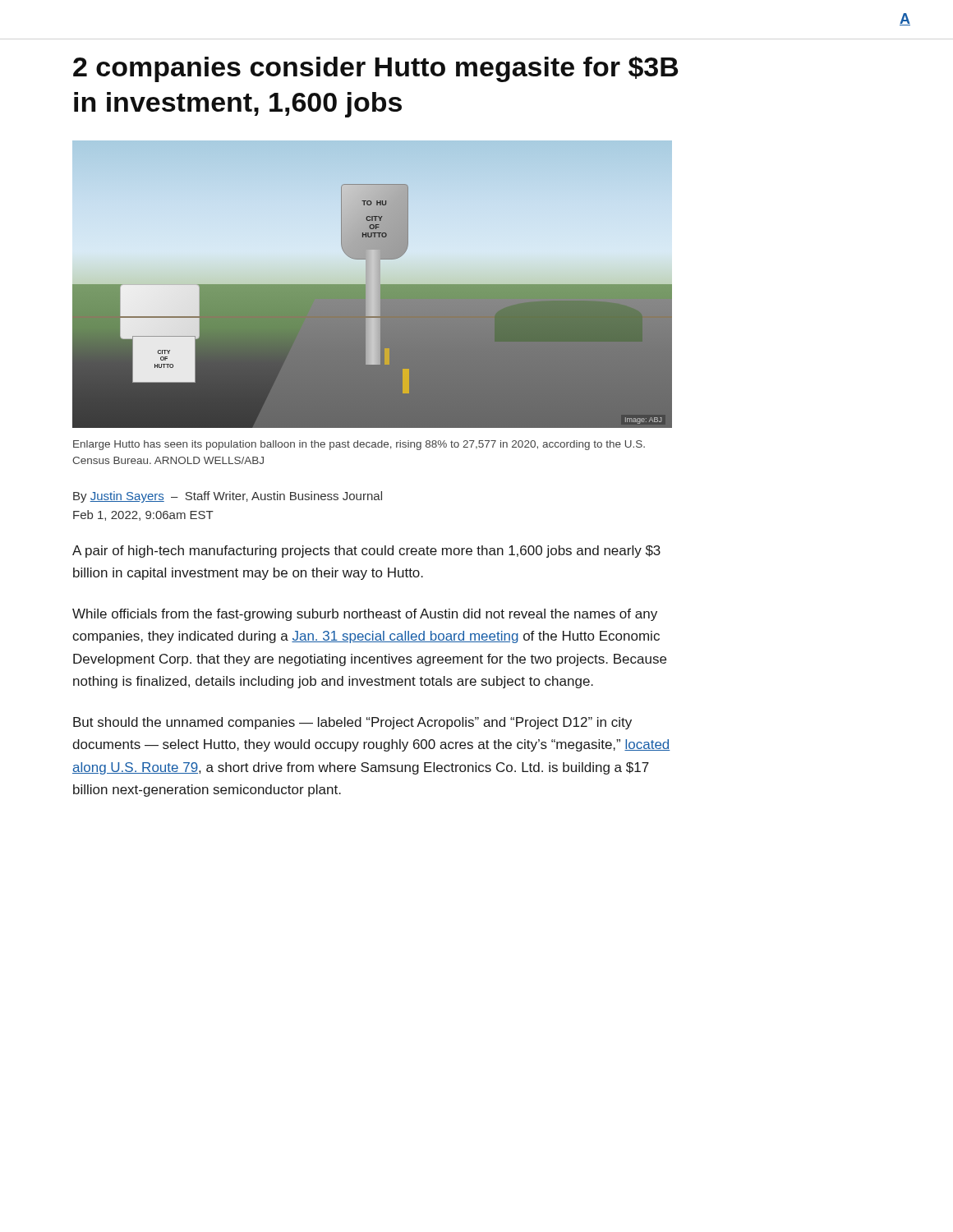This screenshot has width=953, height=1232.
Task: Click the passage that begins "A pair of high-tech manufacturing"
Action: pos(367,562)
